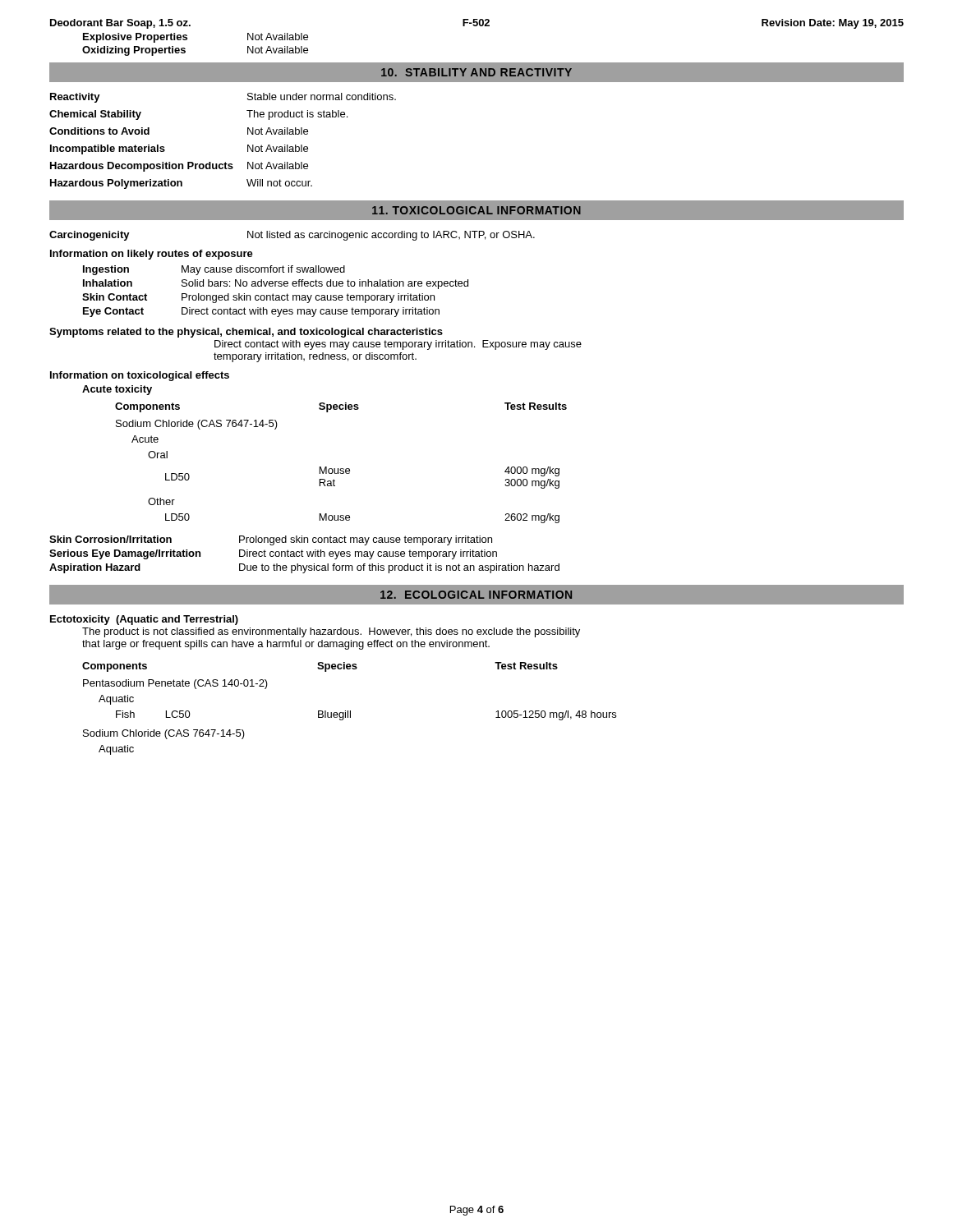Viewport: 953px width, 1232px height.
Task: Where is the passage that starts "Hazardous PolymerizationWill not"?
Action: [x=181, y=183]
